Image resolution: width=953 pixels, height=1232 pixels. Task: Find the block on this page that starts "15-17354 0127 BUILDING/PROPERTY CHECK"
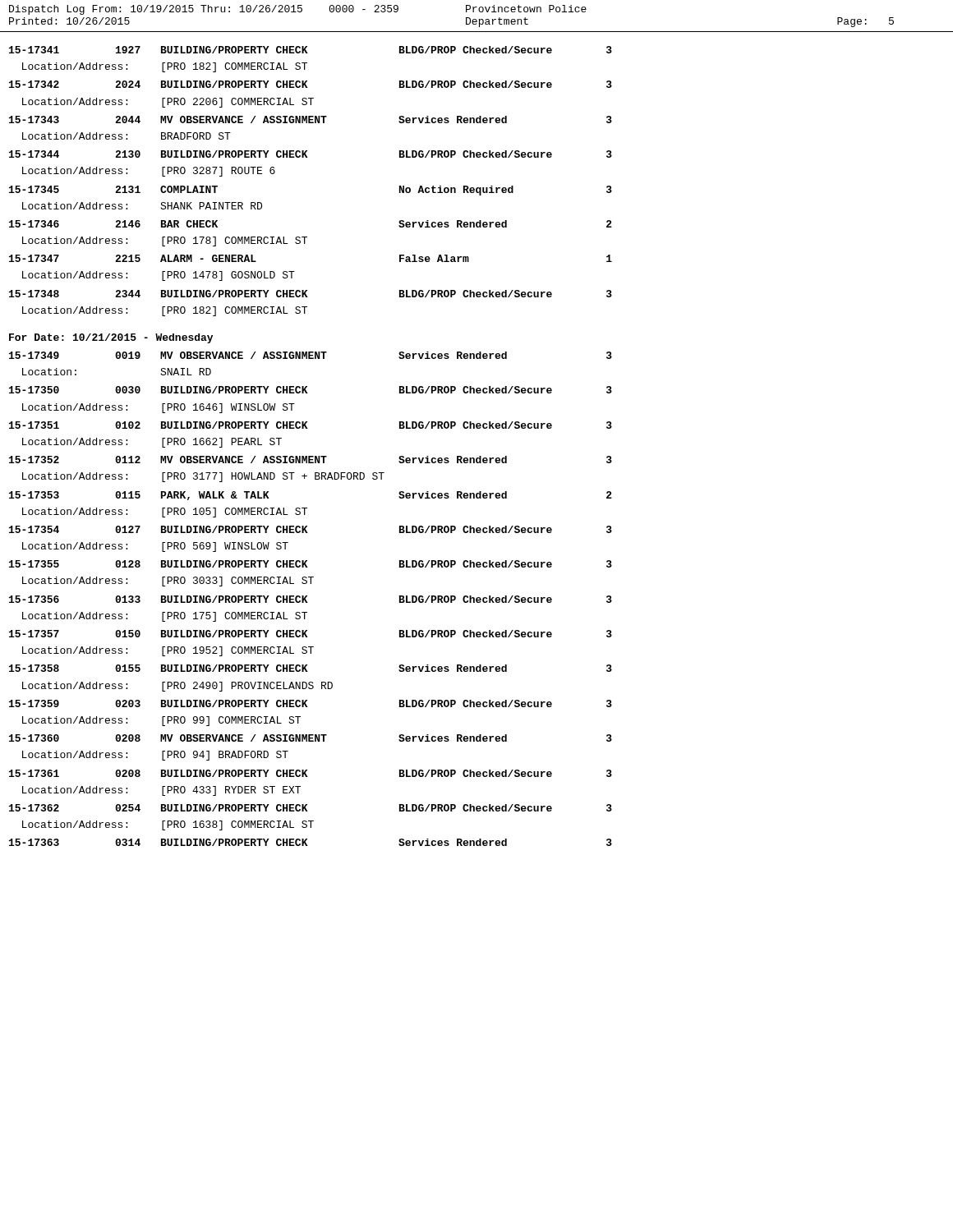click(x=476, y=539)
